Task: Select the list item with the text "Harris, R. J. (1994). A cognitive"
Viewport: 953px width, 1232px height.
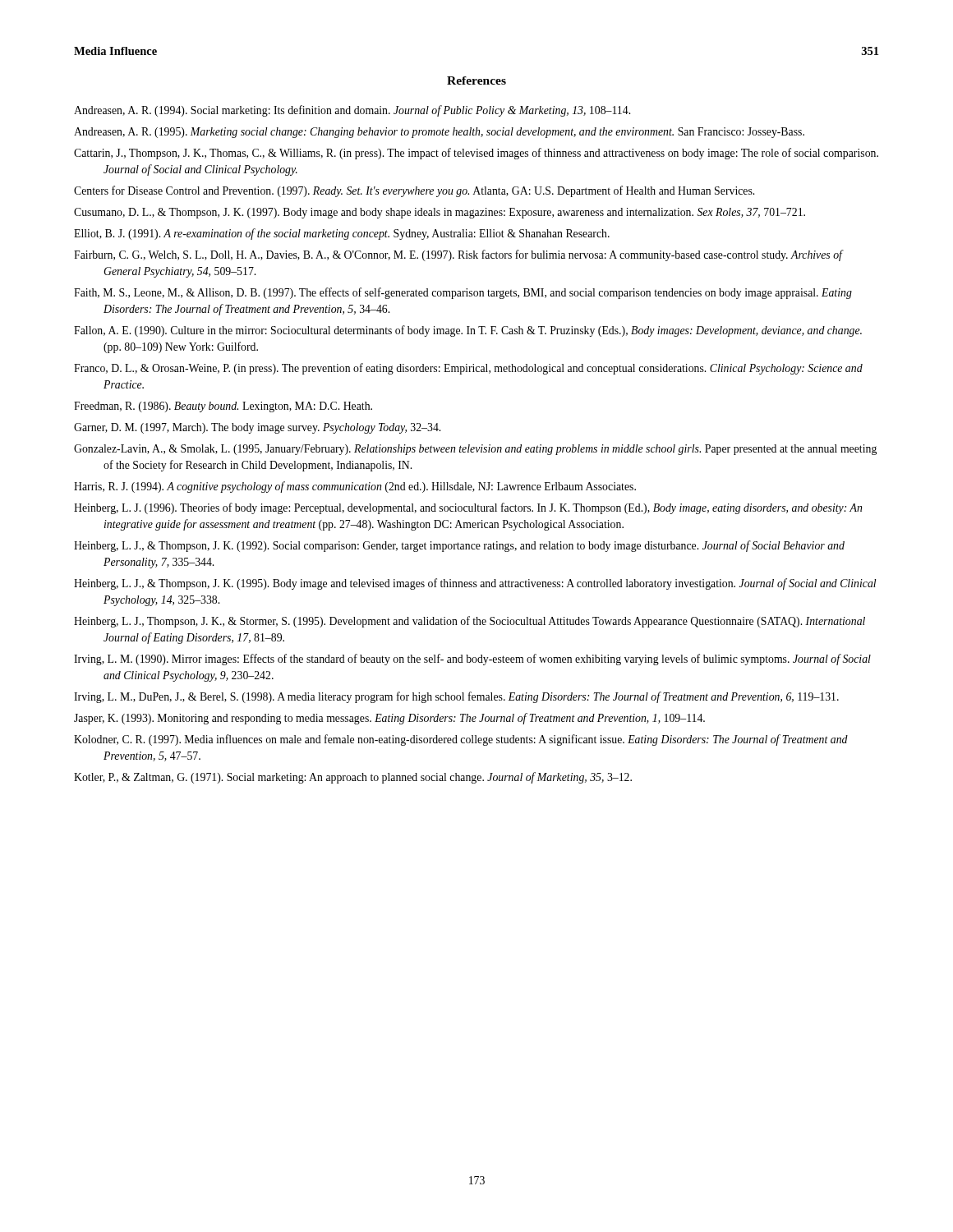Action: click(x=355, y=487)
